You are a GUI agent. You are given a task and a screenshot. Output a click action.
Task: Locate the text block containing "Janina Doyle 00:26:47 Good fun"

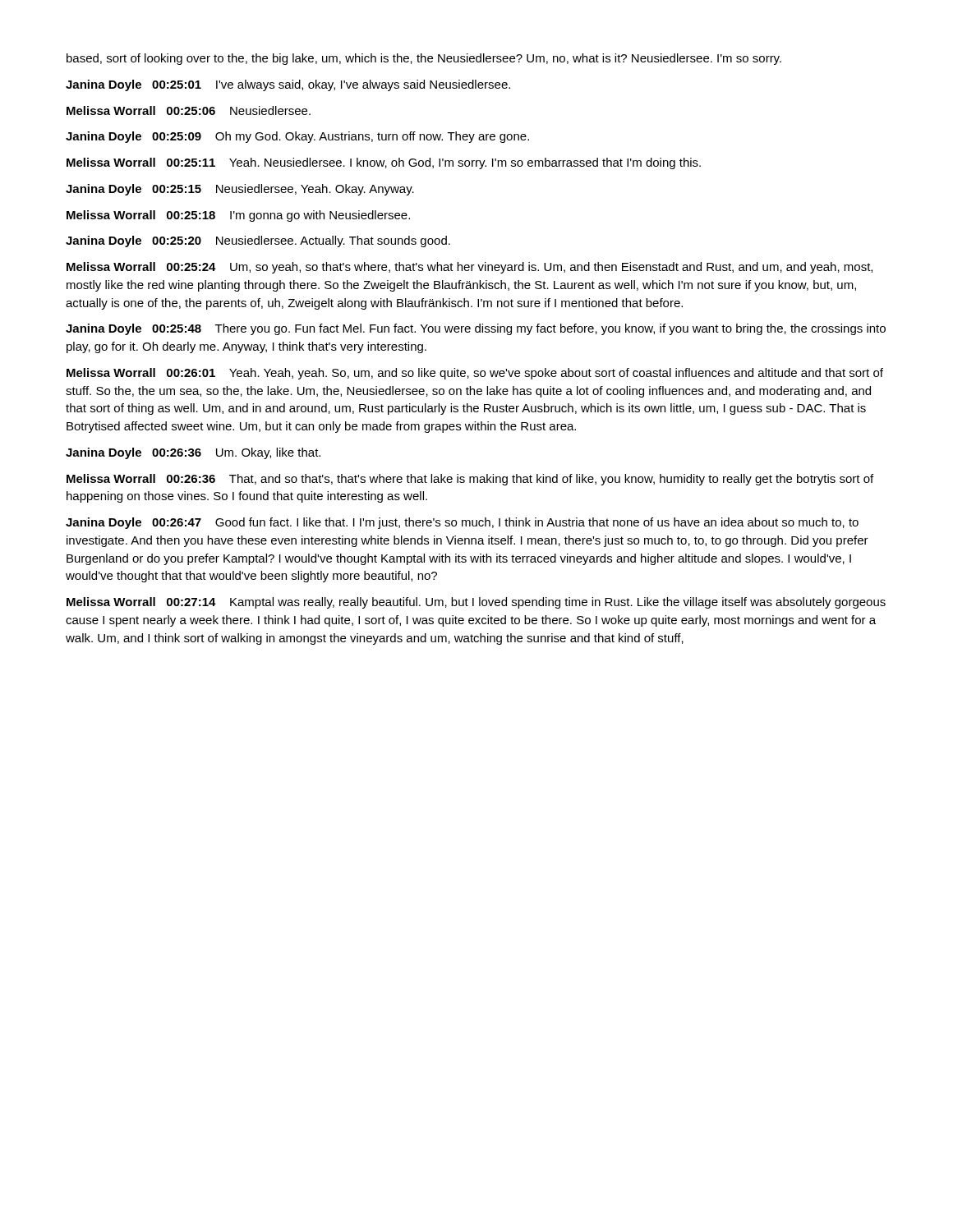coord(467,549)
